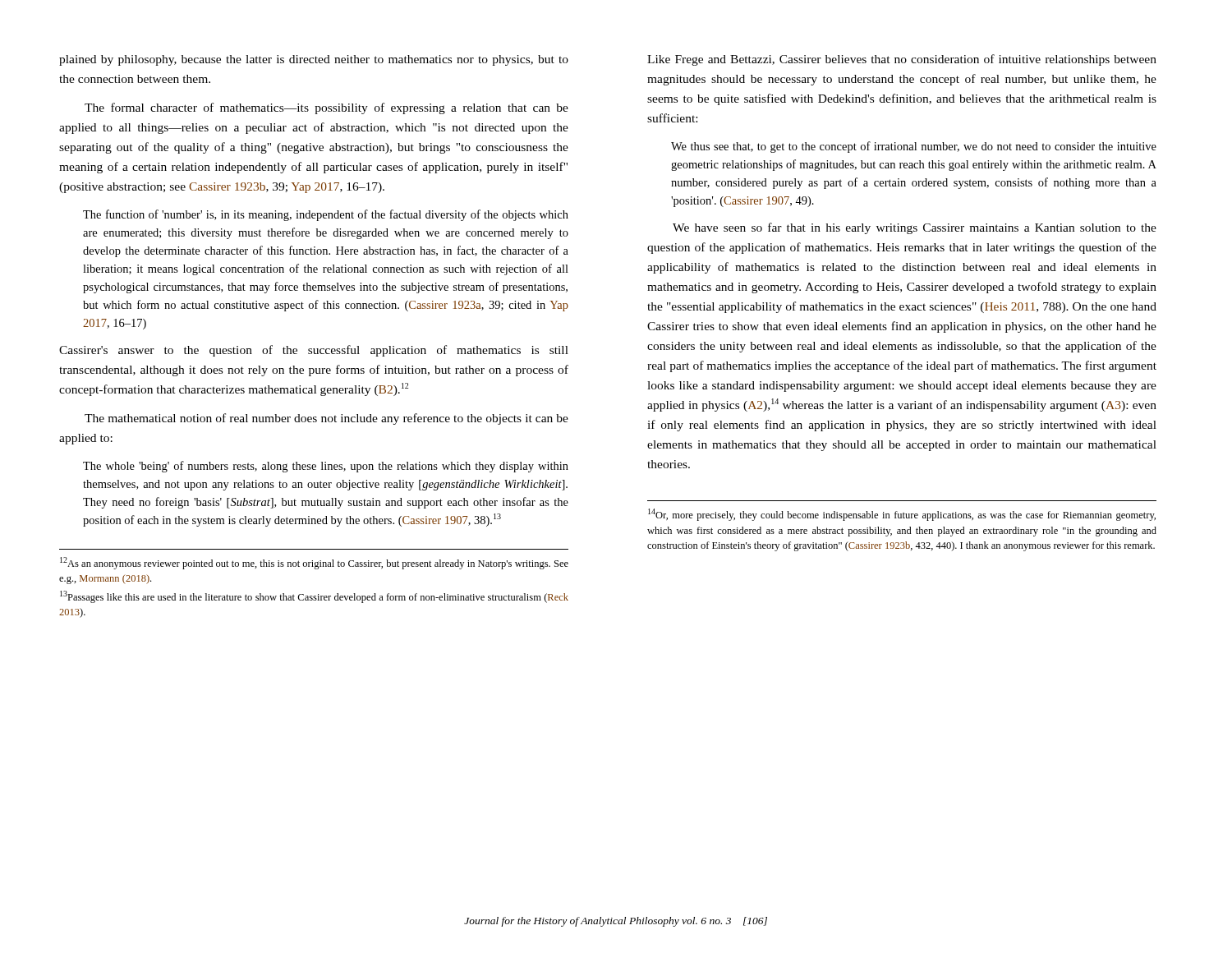Click on the block starting "The whole 'being' of numbers rests,"
The width and height of the screenshot is (1232, 953).
tap(326, 493)
